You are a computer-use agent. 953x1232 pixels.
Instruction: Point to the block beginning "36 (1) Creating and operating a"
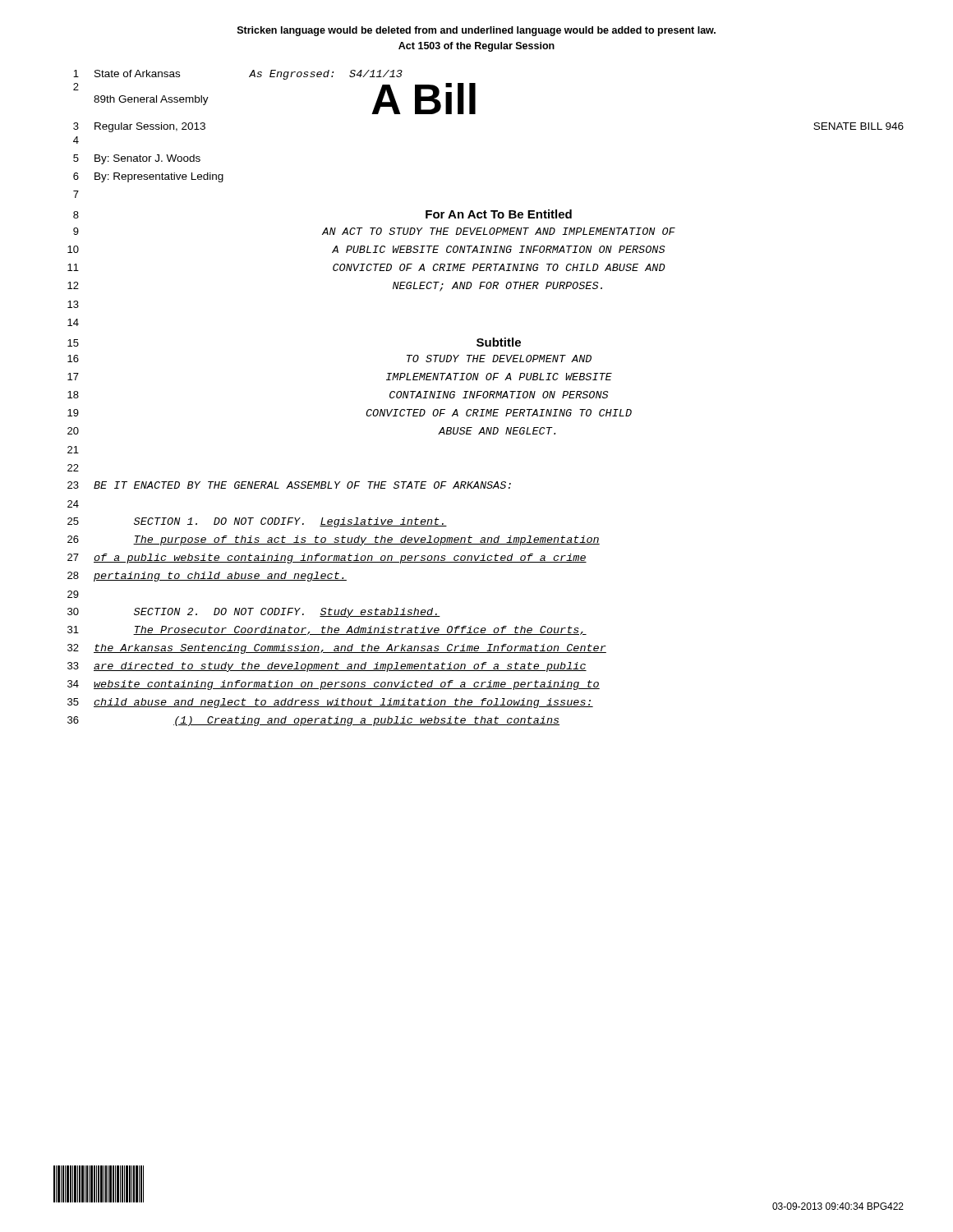(476, 721)
